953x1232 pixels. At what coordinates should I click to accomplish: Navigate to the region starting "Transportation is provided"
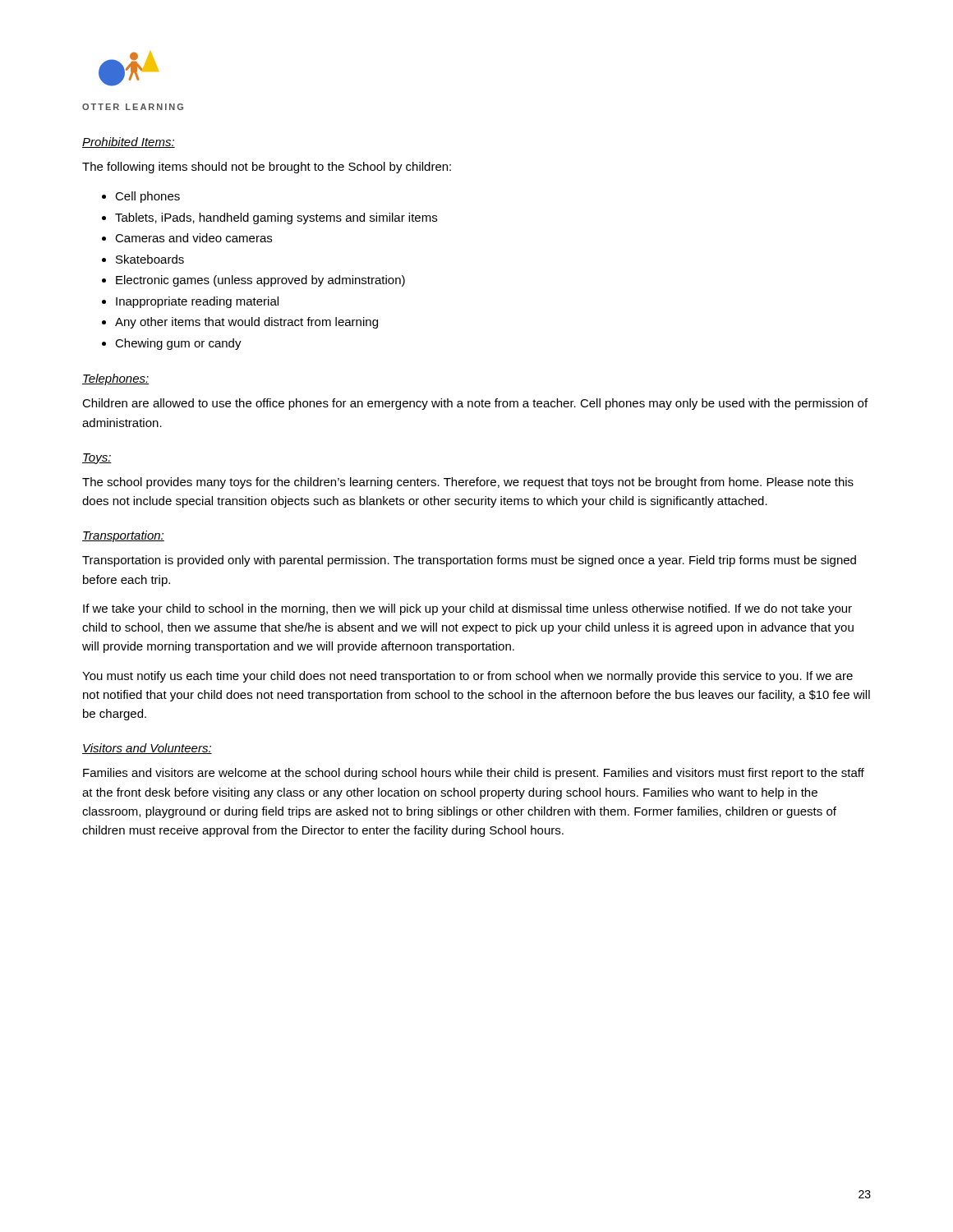(x=469, y=569)
